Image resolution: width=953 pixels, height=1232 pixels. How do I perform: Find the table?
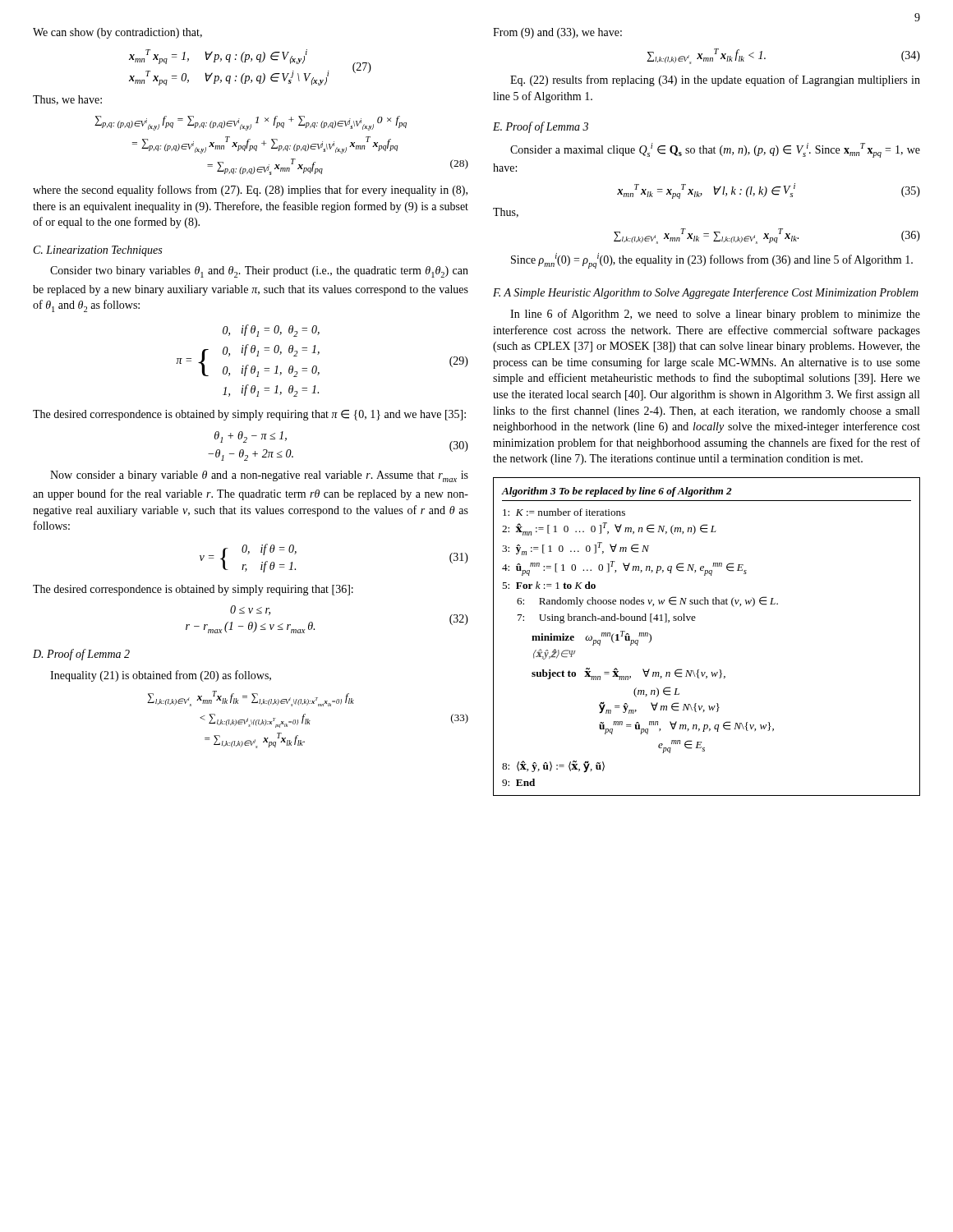pyautogui.click(x=707, y=636)
